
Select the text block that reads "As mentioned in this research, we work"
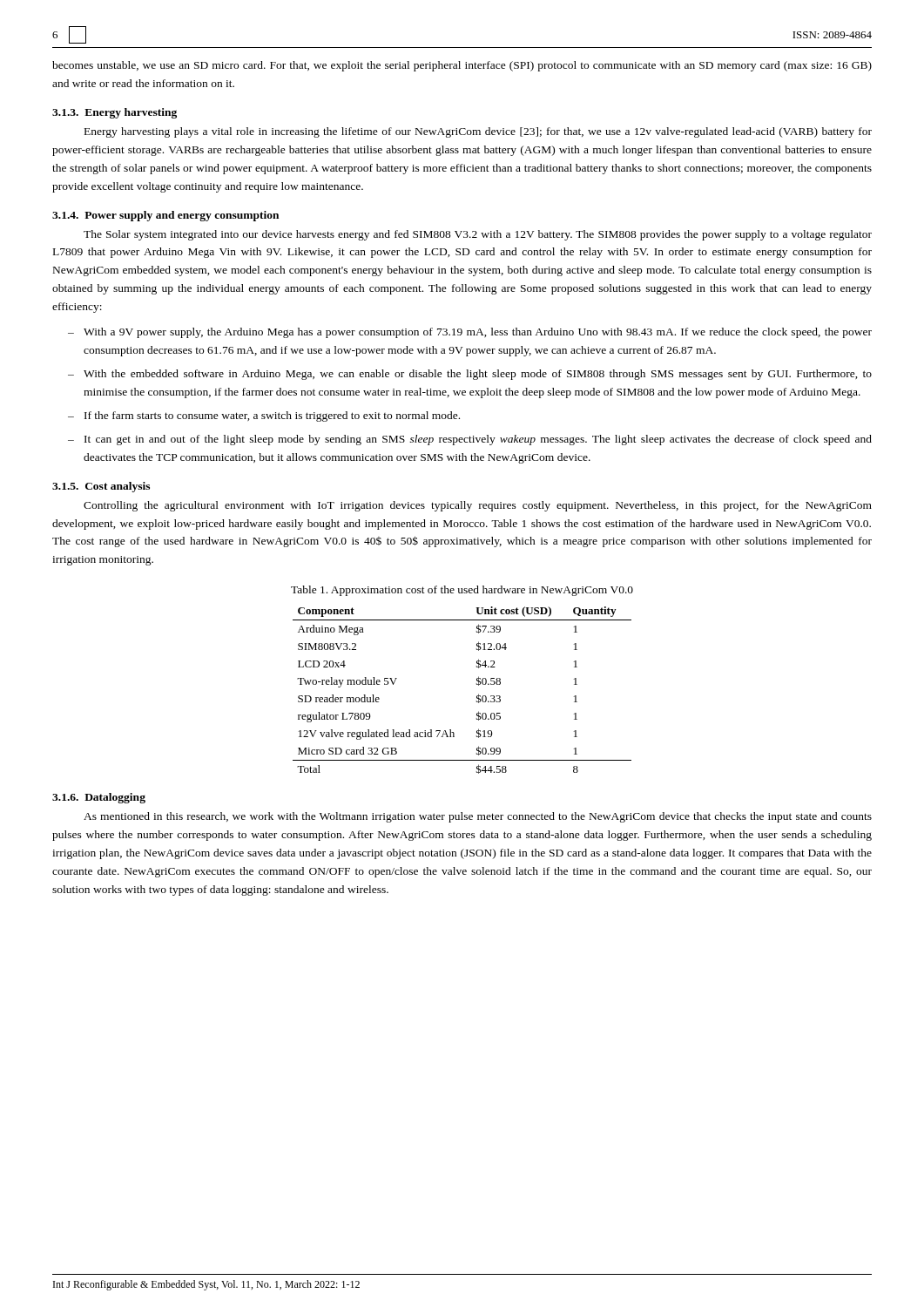tap(462, 853)
